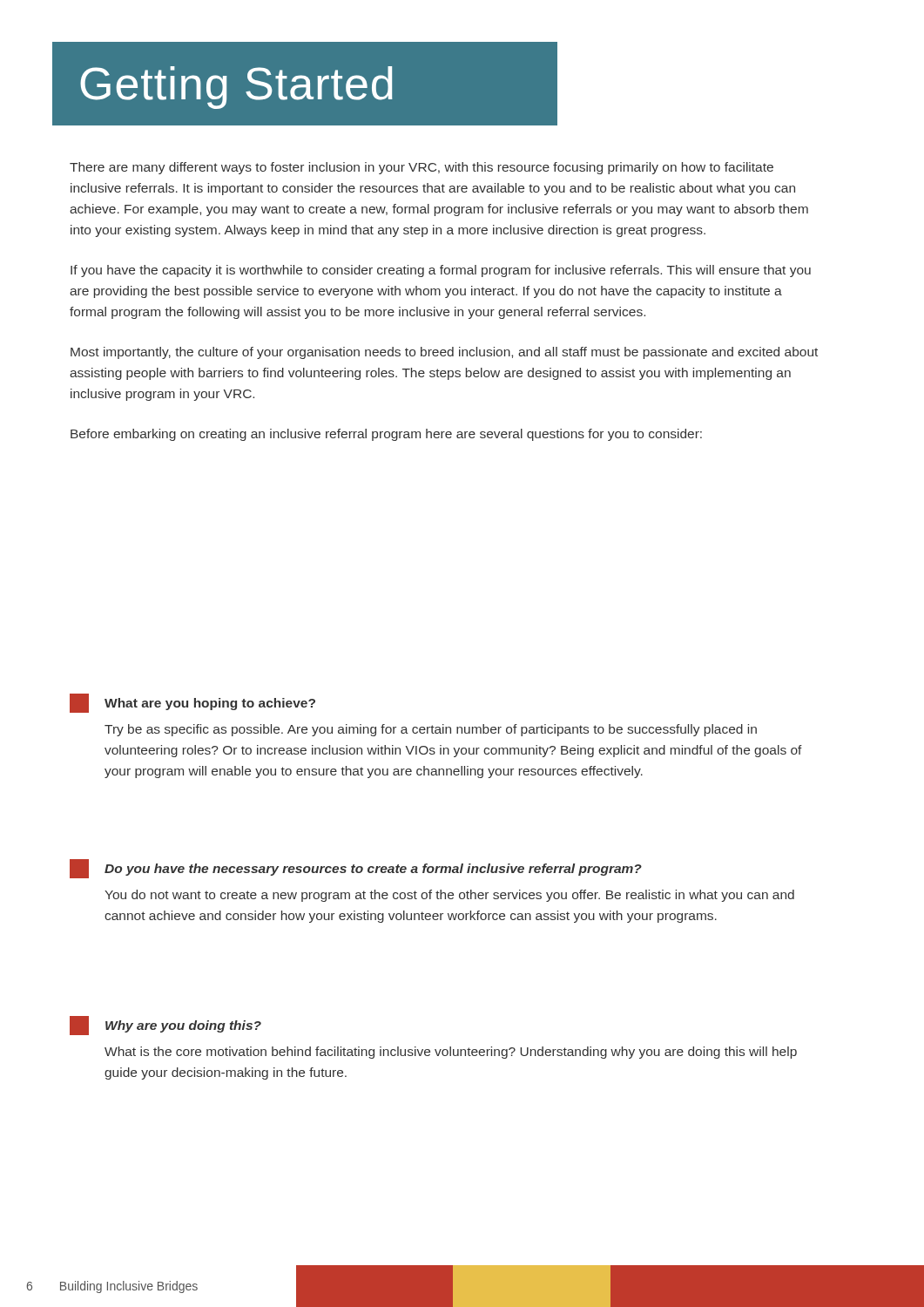This screenshot has height=1307, width=924.
Task: Navigate to the element starting "Do you have"
Action: (444, 895)
